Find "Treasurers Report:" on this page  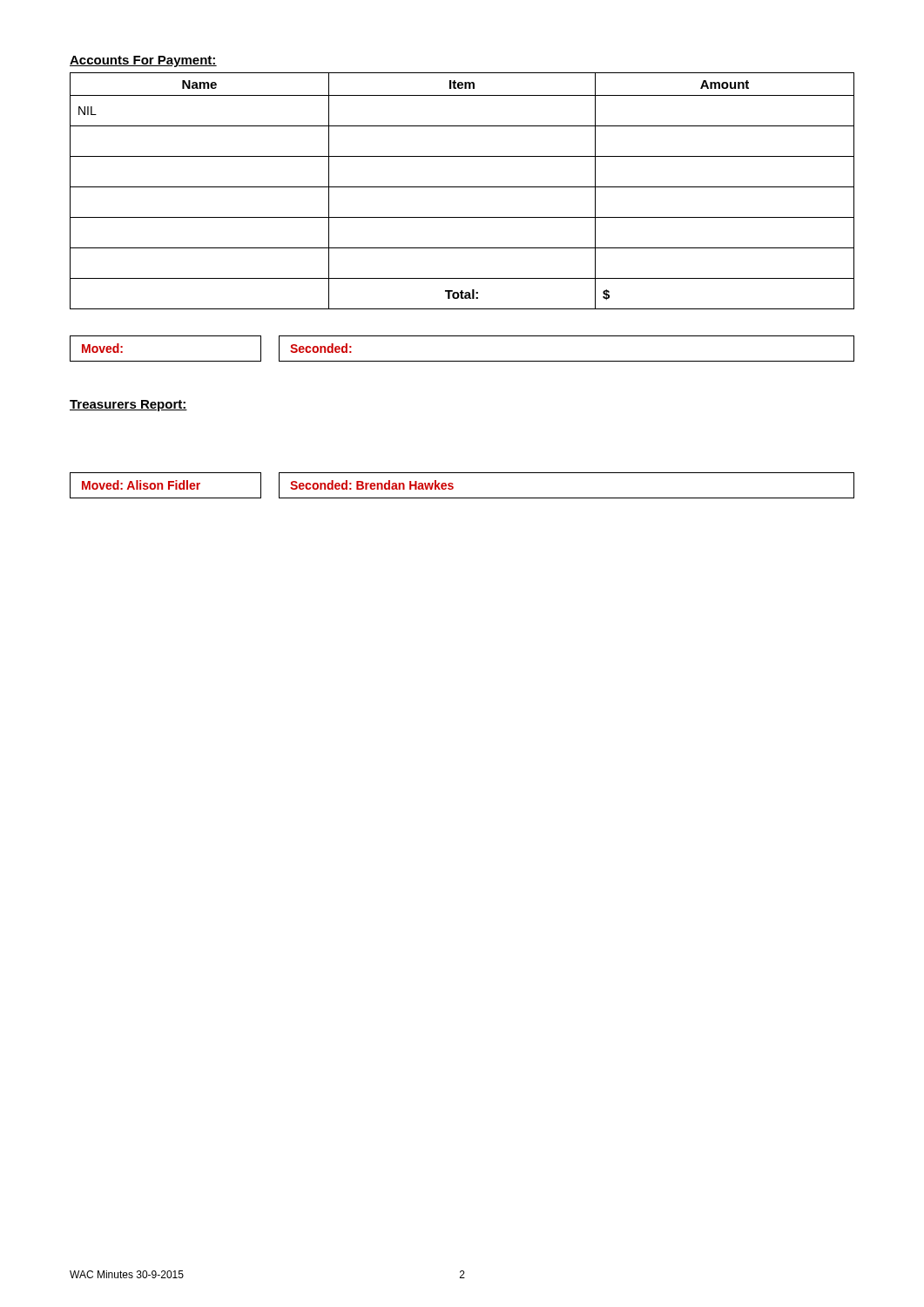pos(128,404)
